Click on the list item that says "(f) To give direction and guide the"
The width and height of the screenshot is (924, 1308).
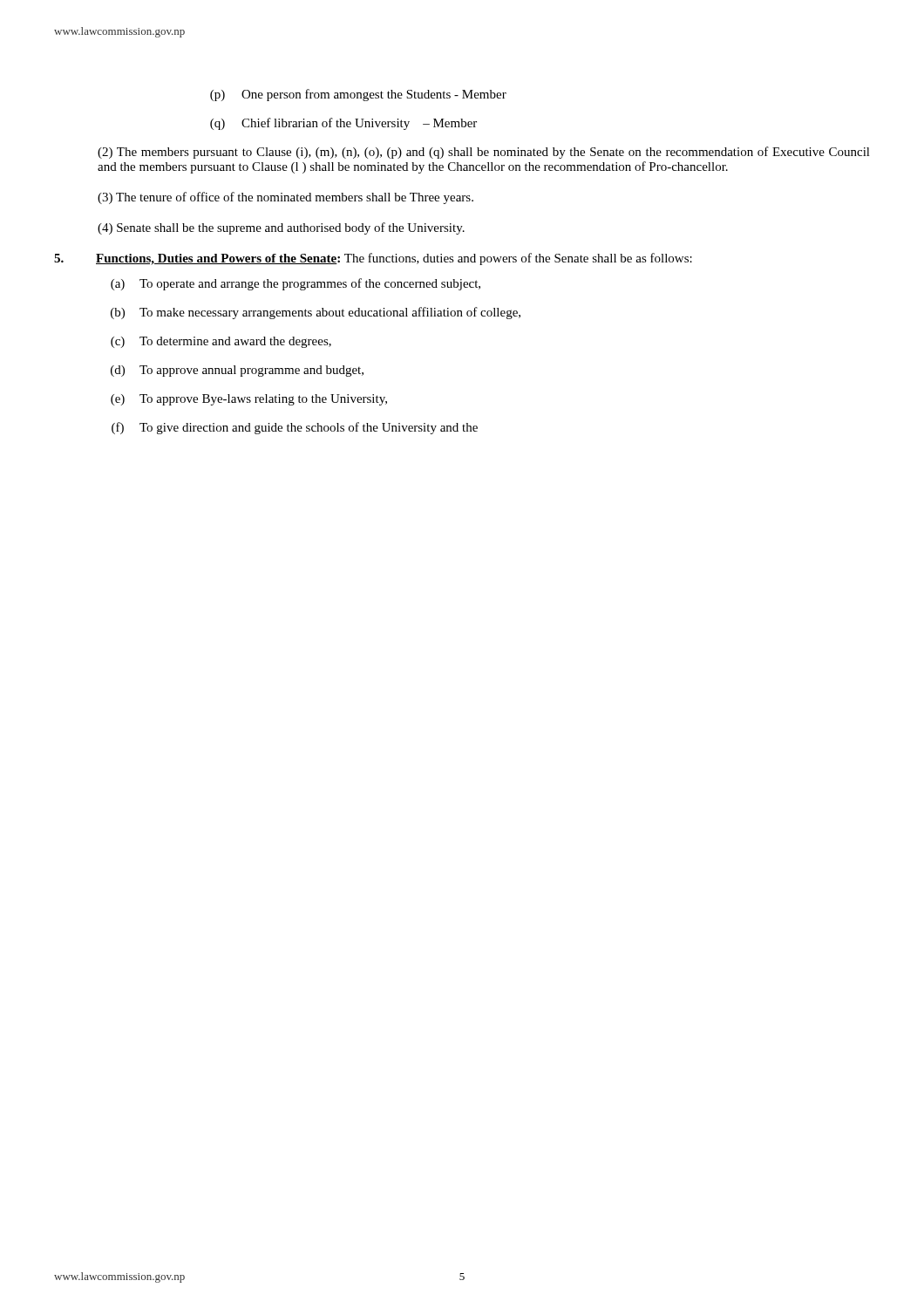tap(483, 428)
